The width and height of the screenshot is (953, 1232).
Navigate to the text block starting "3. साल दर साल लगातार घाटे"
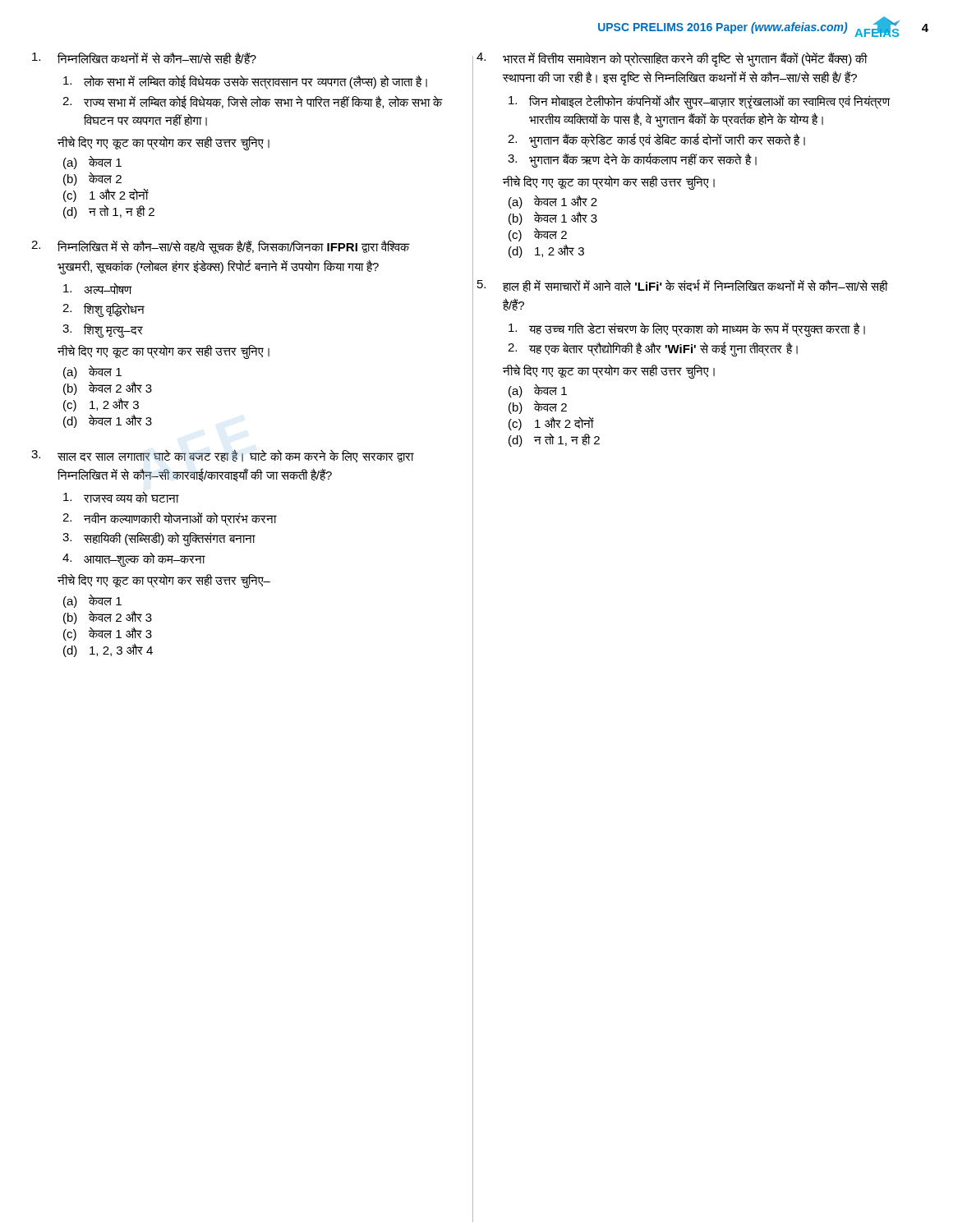click(x=237, y=552)
